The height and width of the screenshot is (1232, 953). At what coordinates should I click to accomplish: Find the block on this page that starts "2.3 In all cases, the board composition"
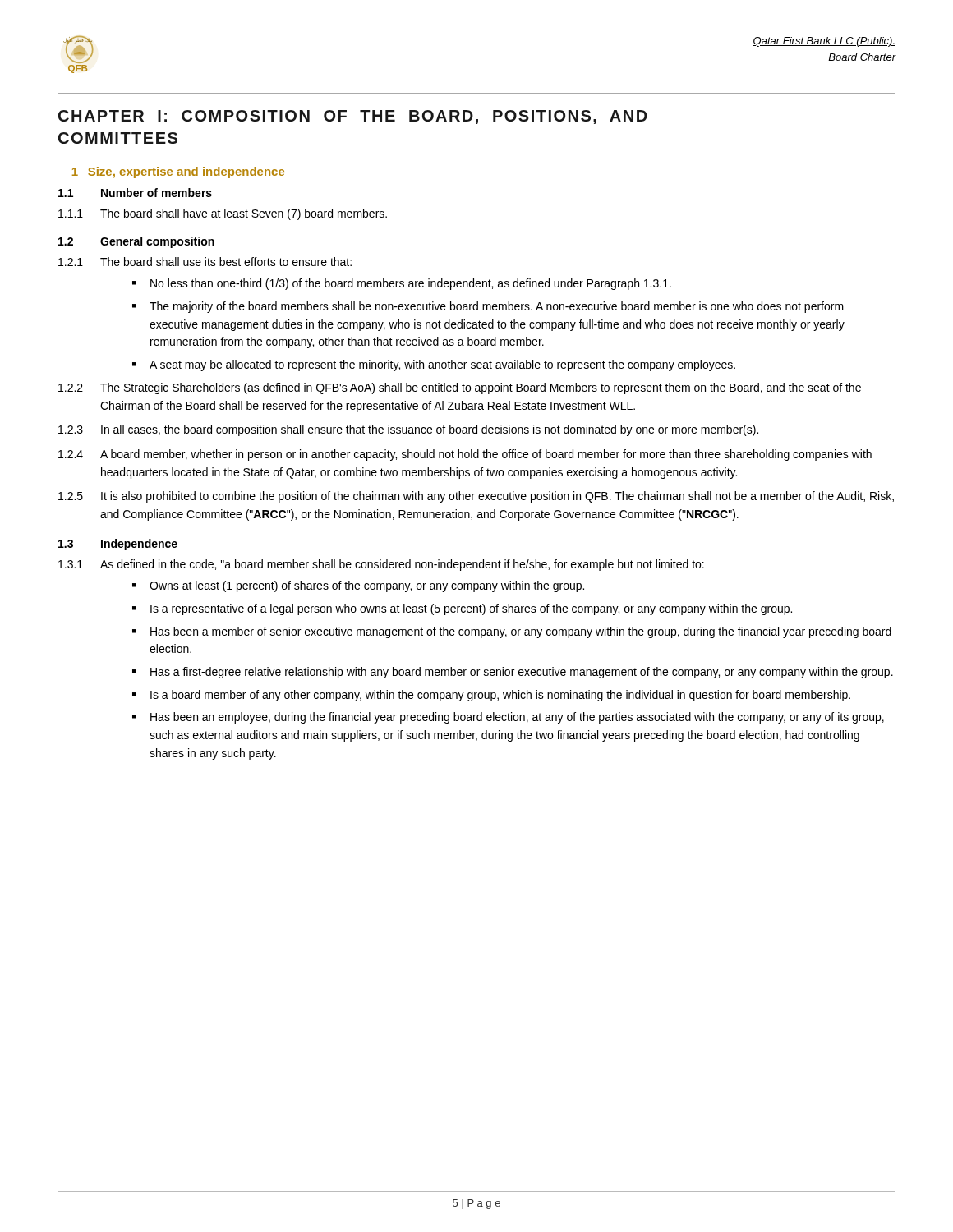tap(408, 430)
